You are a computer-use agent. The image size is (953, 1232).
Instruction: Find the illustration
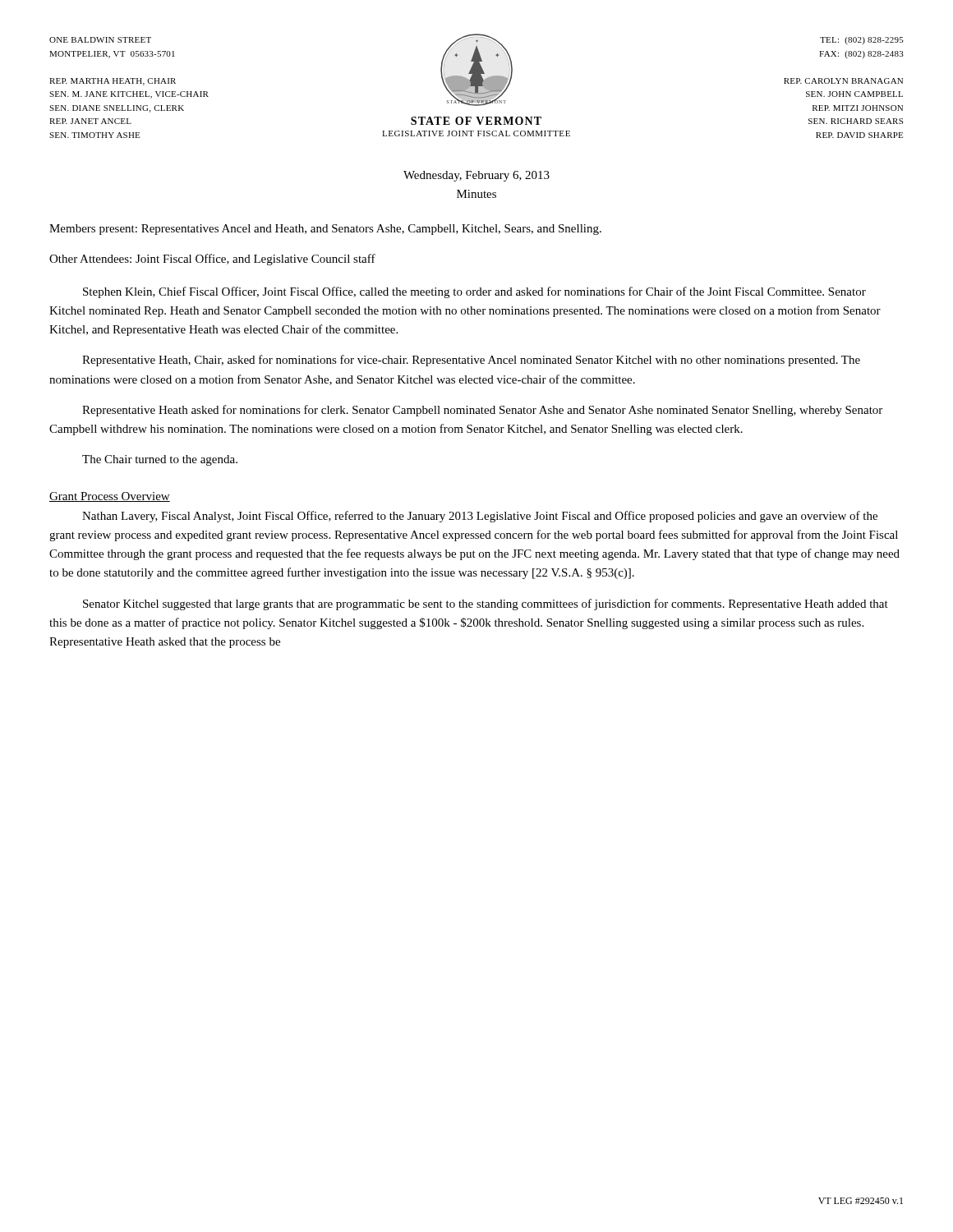pos(476,71)
